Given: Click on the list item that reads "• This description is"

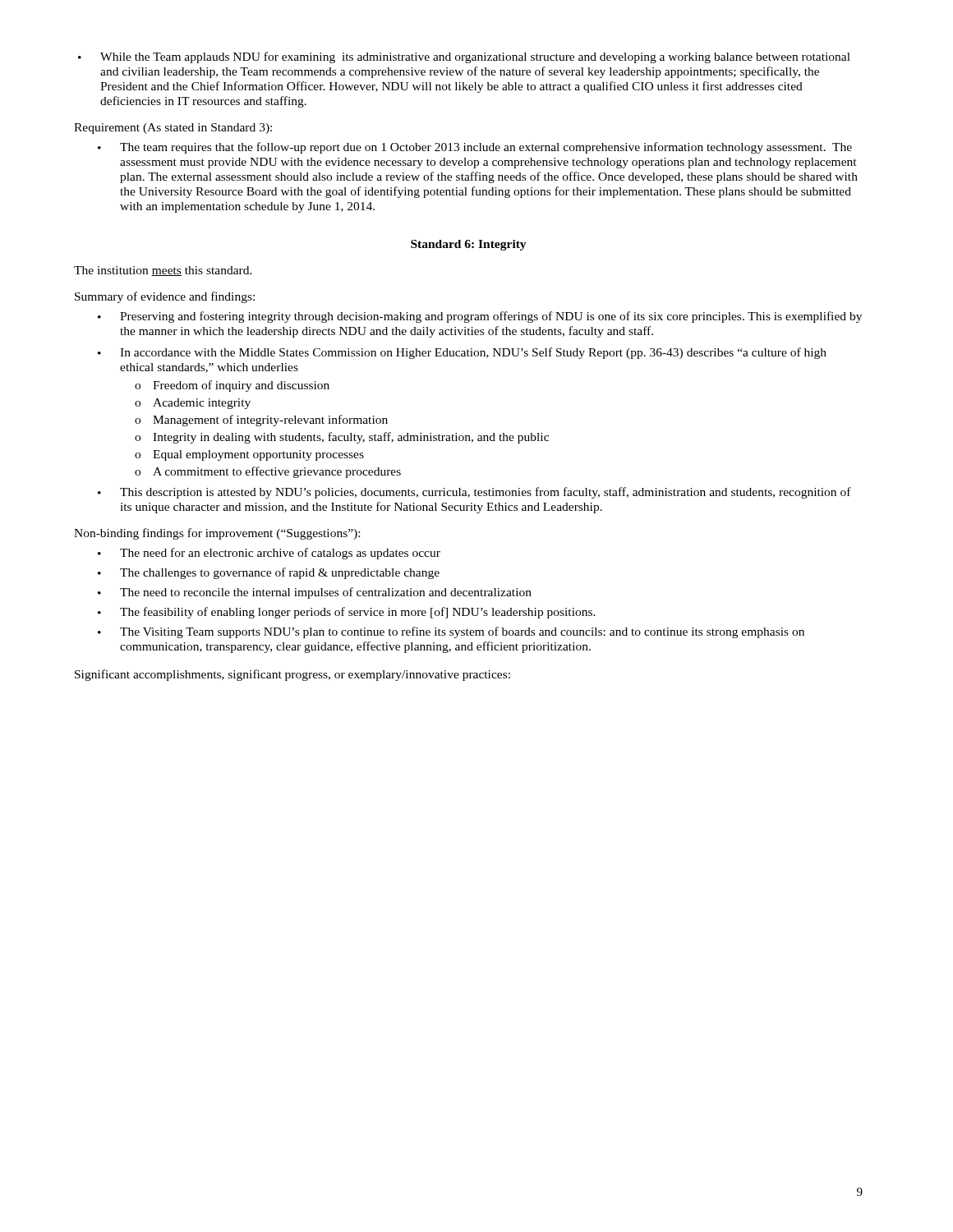Looking at the screenshot, I should (x=480, y=499).
